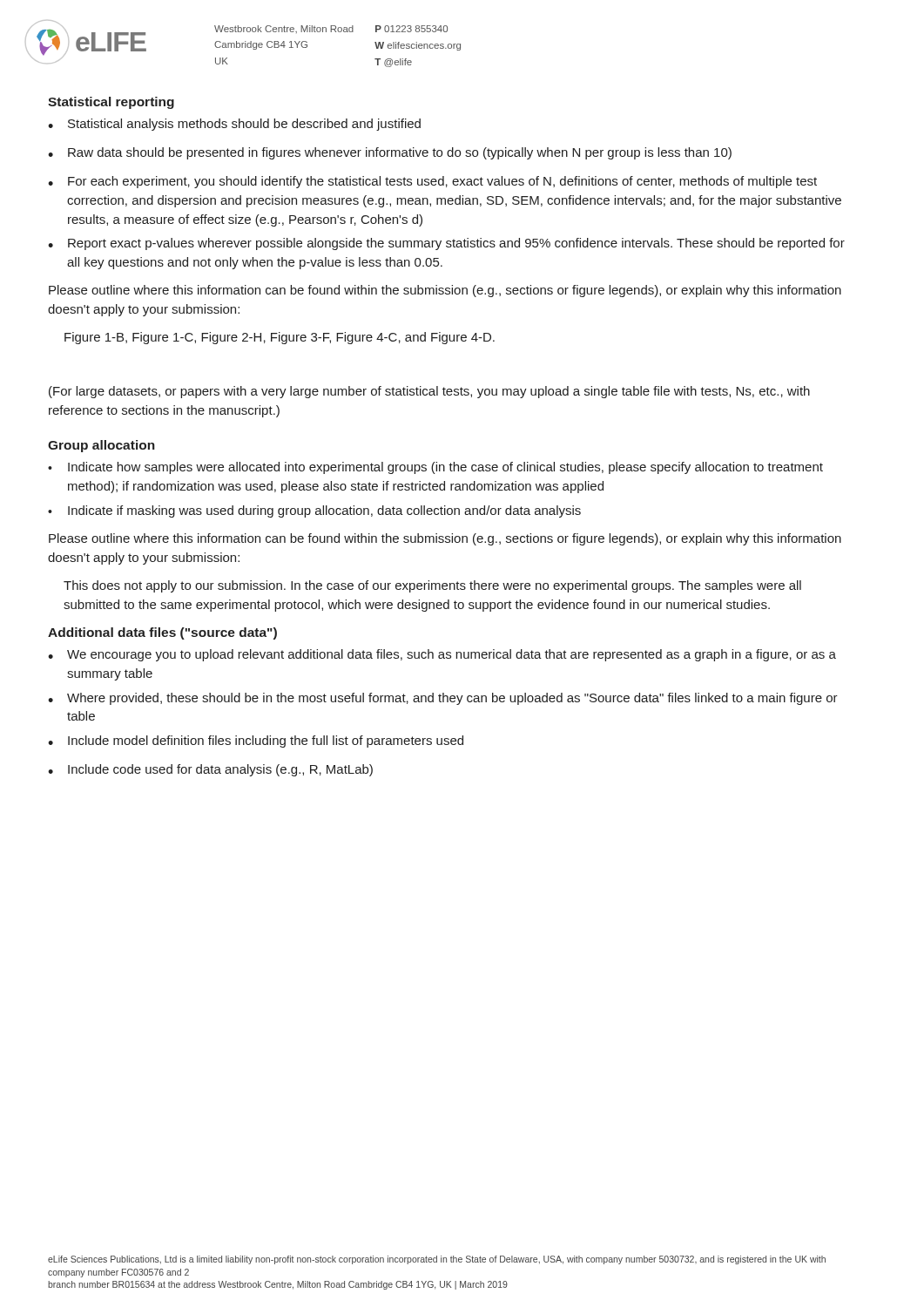Navigate to the text block starting "Figure 1-B, Figure 1-C, Figure 2-H, Figure"
924x1307 pixels.
pos(280,337)
